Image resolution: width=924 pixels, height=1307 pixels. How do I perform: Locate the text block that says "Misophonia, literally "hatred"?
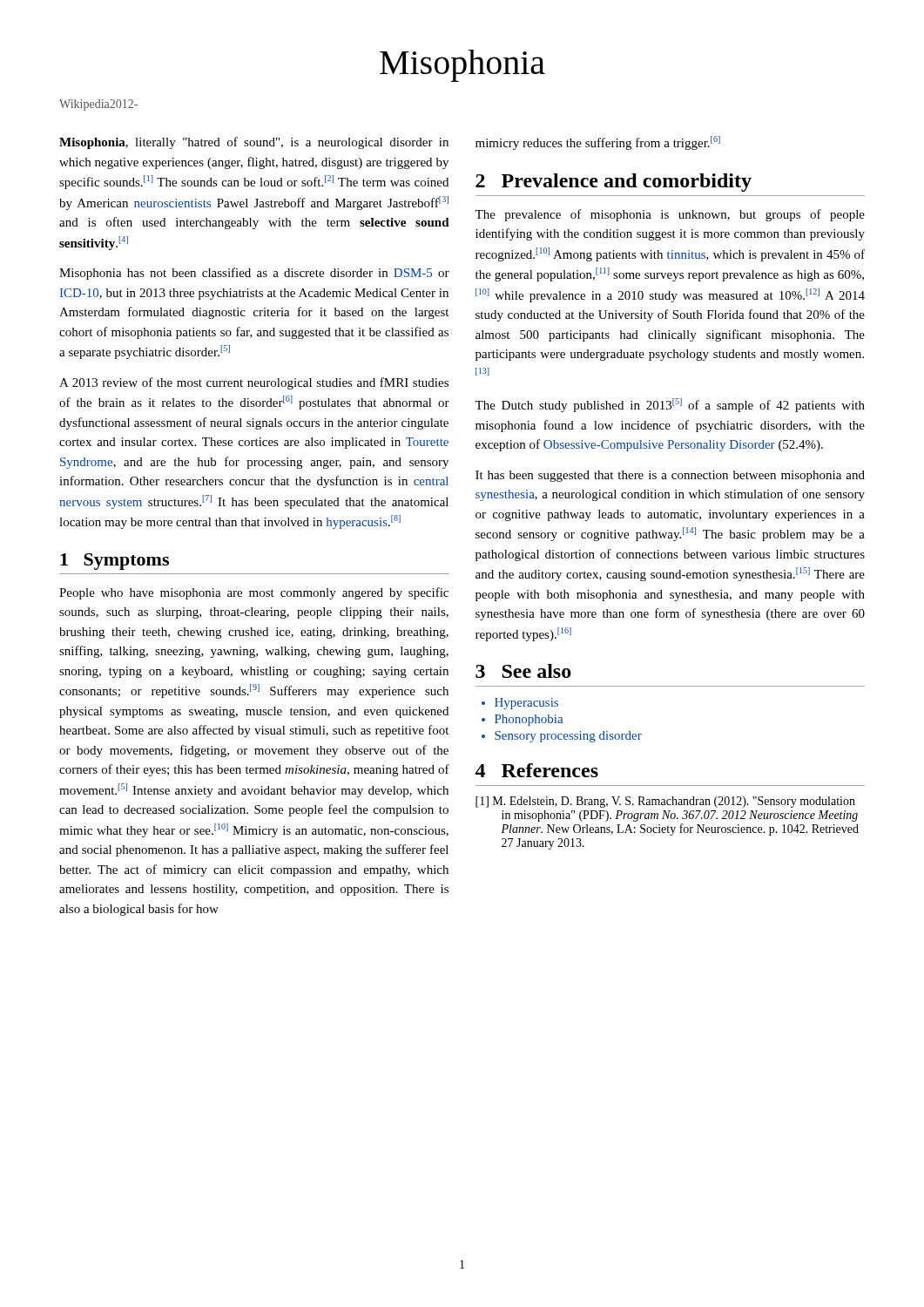[254, 193]
